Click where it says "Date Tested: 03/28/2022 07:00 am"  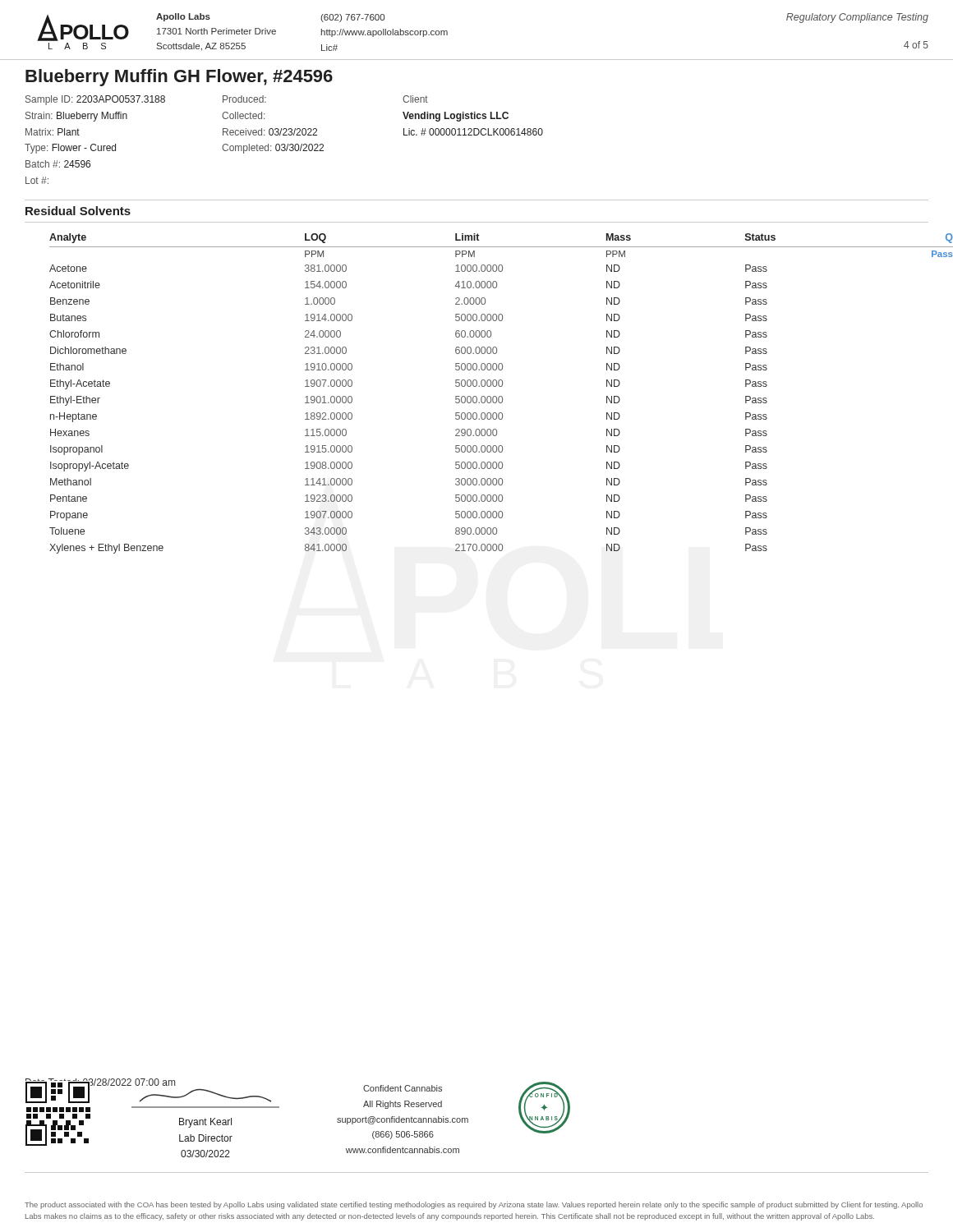click(x=100, y=1082)
